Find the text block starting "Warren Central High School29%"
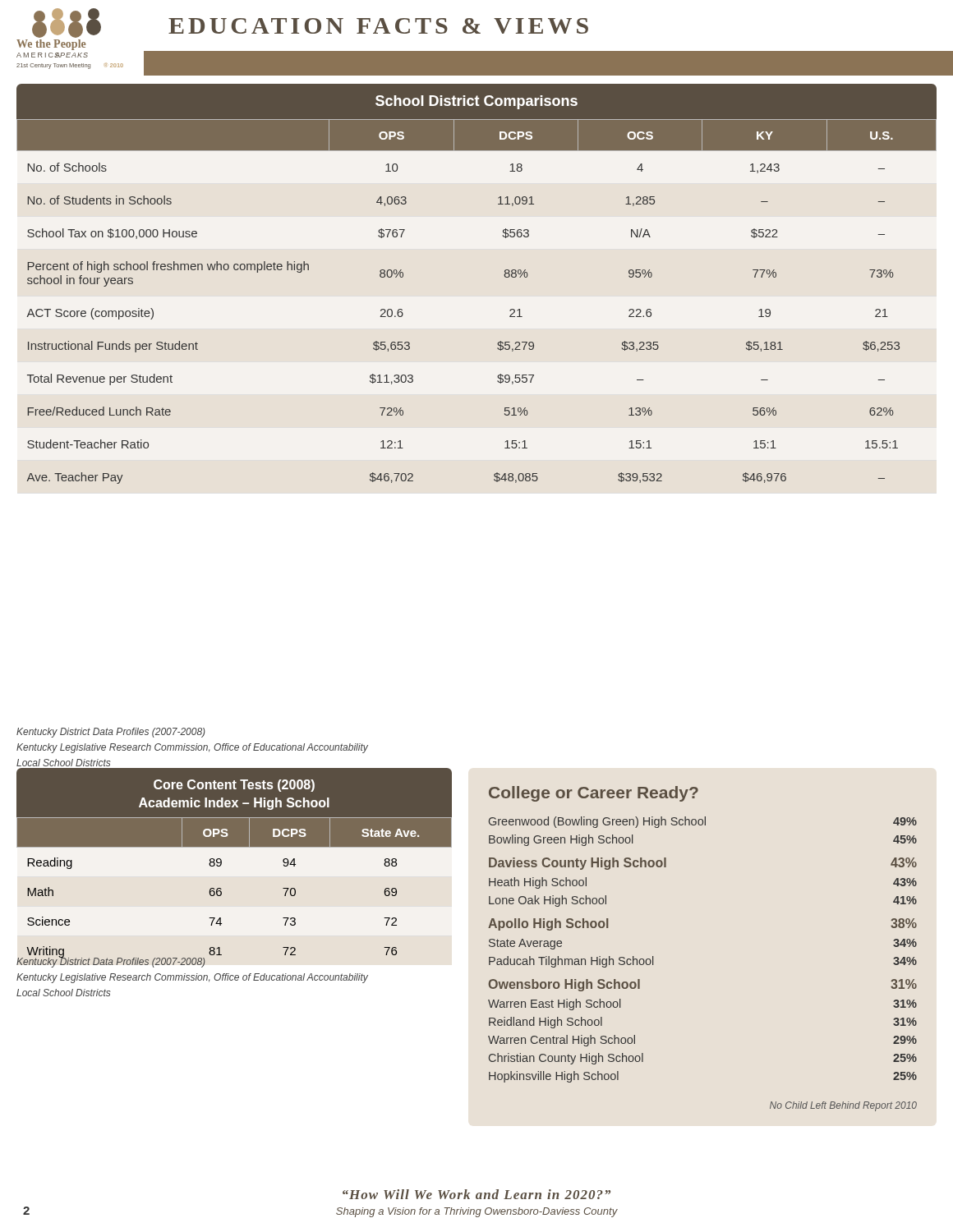This screenshot has width=953, height=1232. click(x=560, y=1041)
